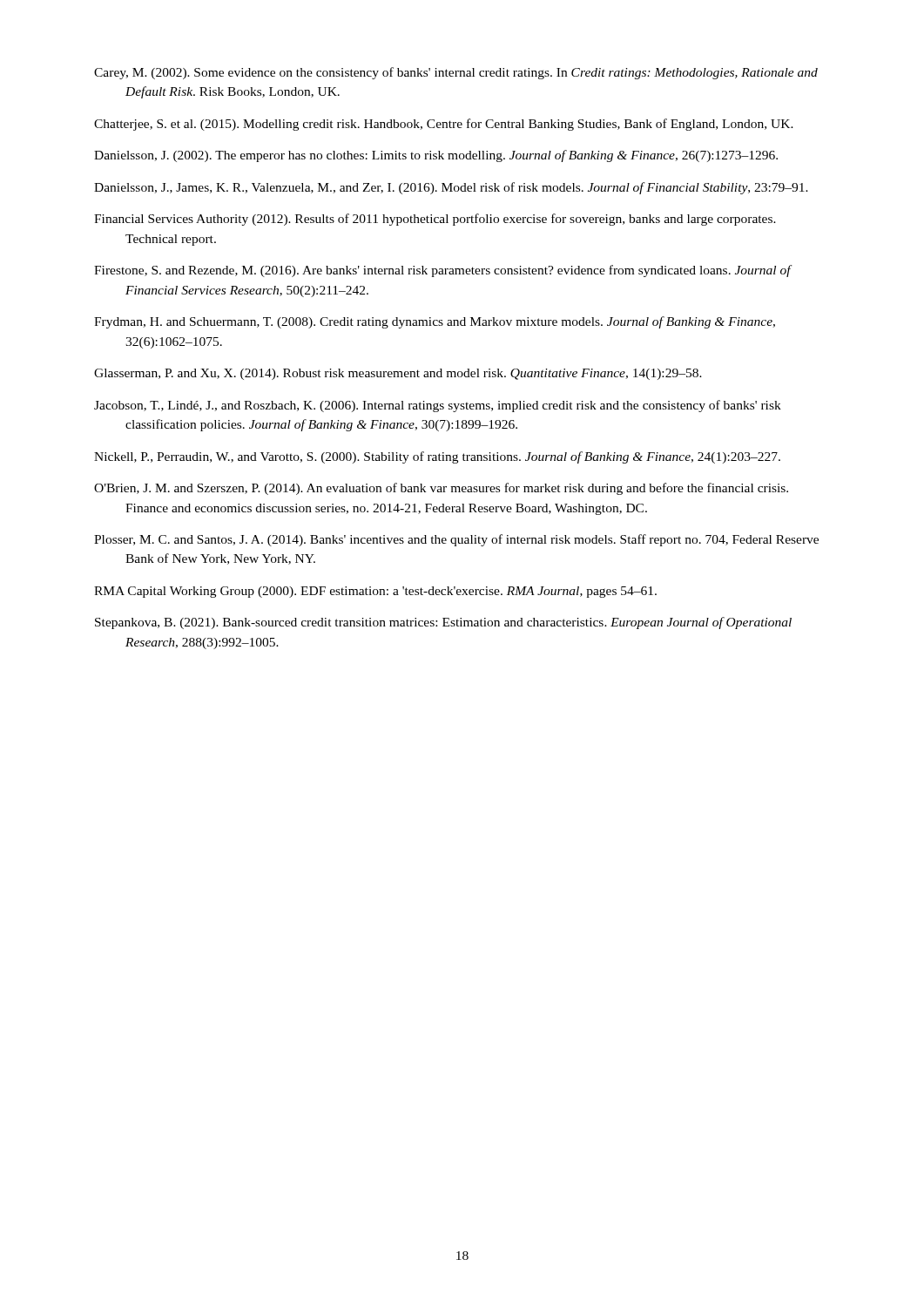Locate the block of text that opens with "Glasserman, P. and"
The image size is (924, 1307).
[x=398, y=373]
